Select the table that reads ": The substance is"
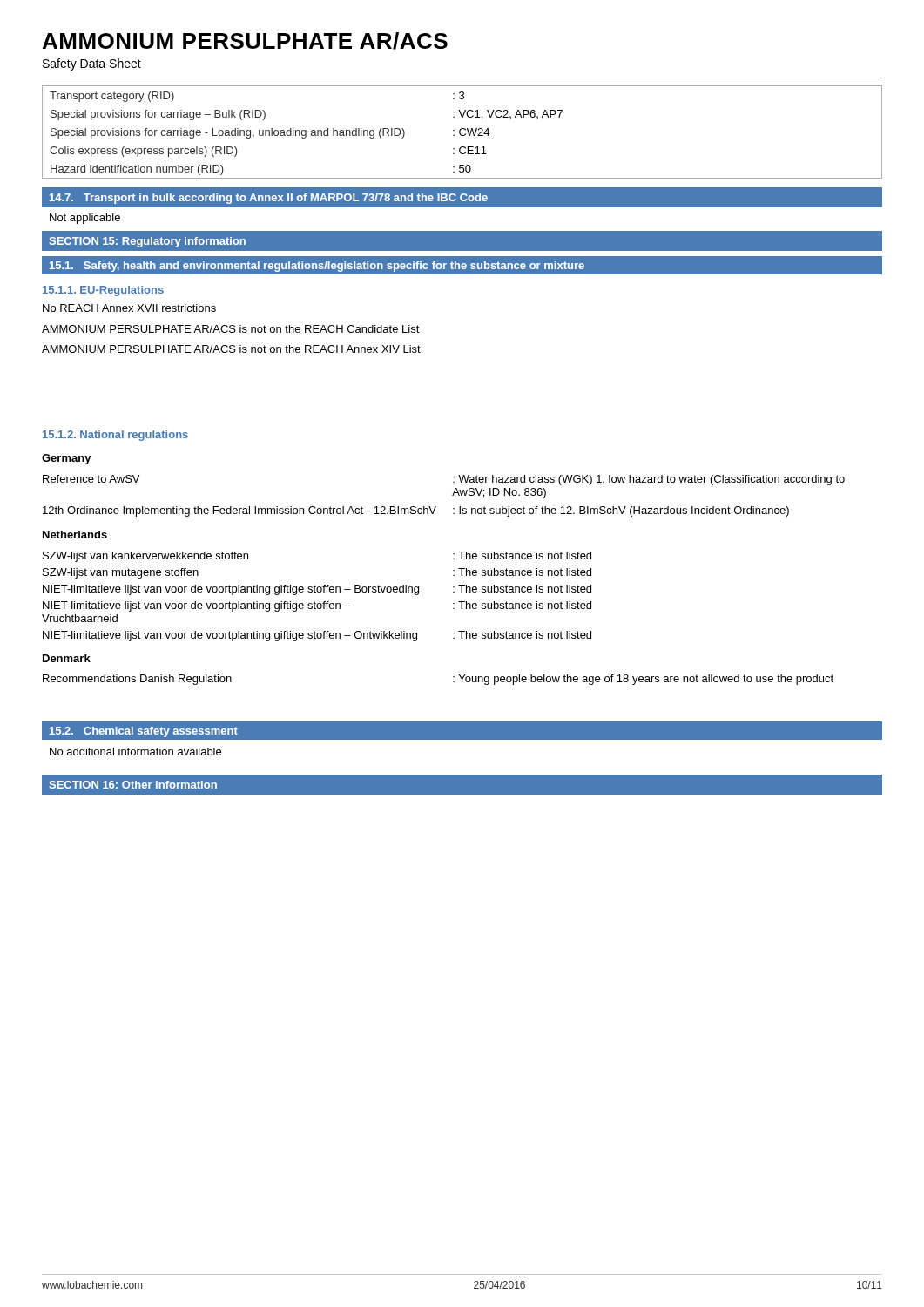The width and height of the screenshot is (924, 1307). tap(462, 595)
